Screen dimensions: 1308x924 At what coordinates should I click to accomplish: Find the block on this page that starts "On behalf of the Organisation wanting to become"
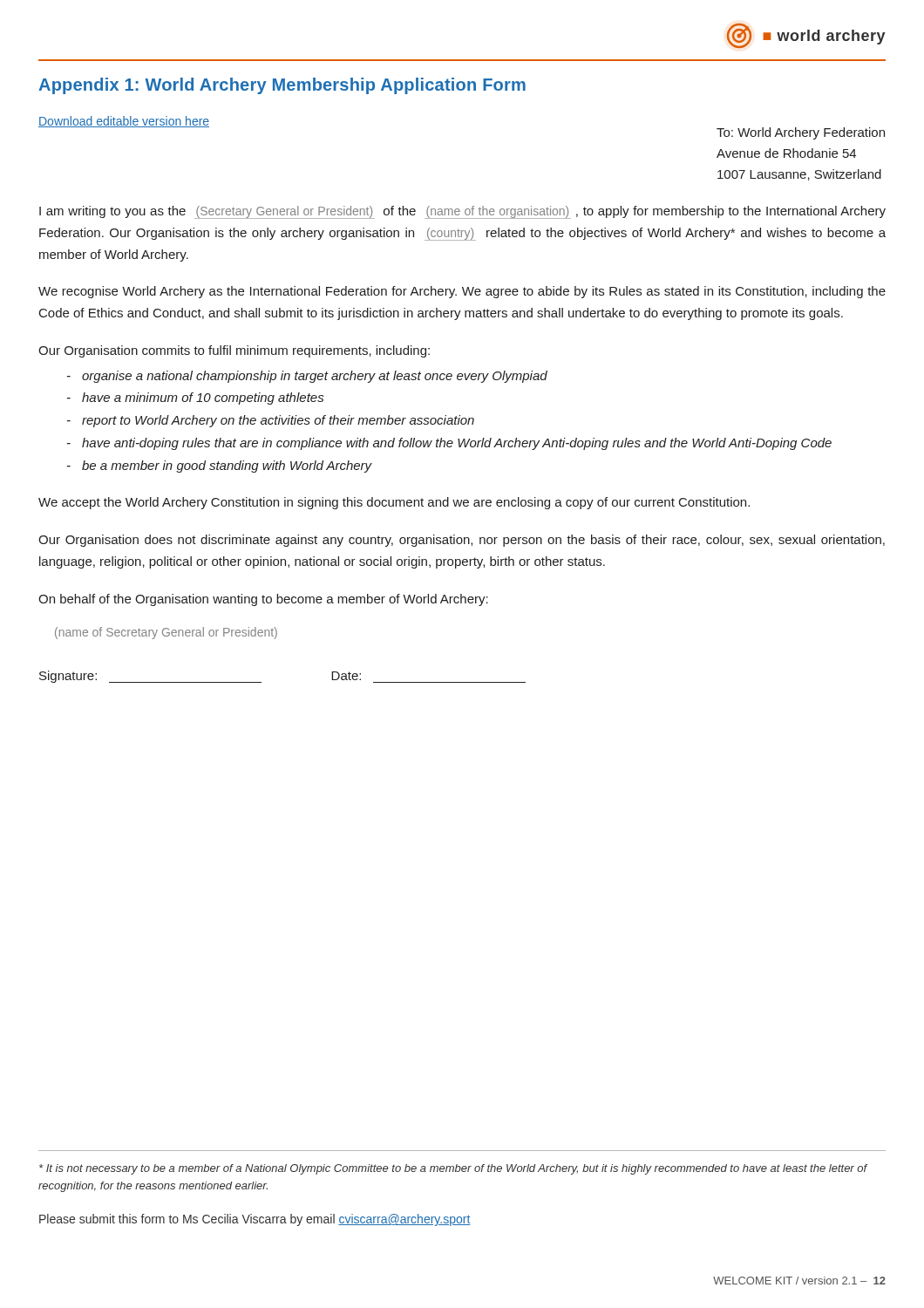(264, 598)
